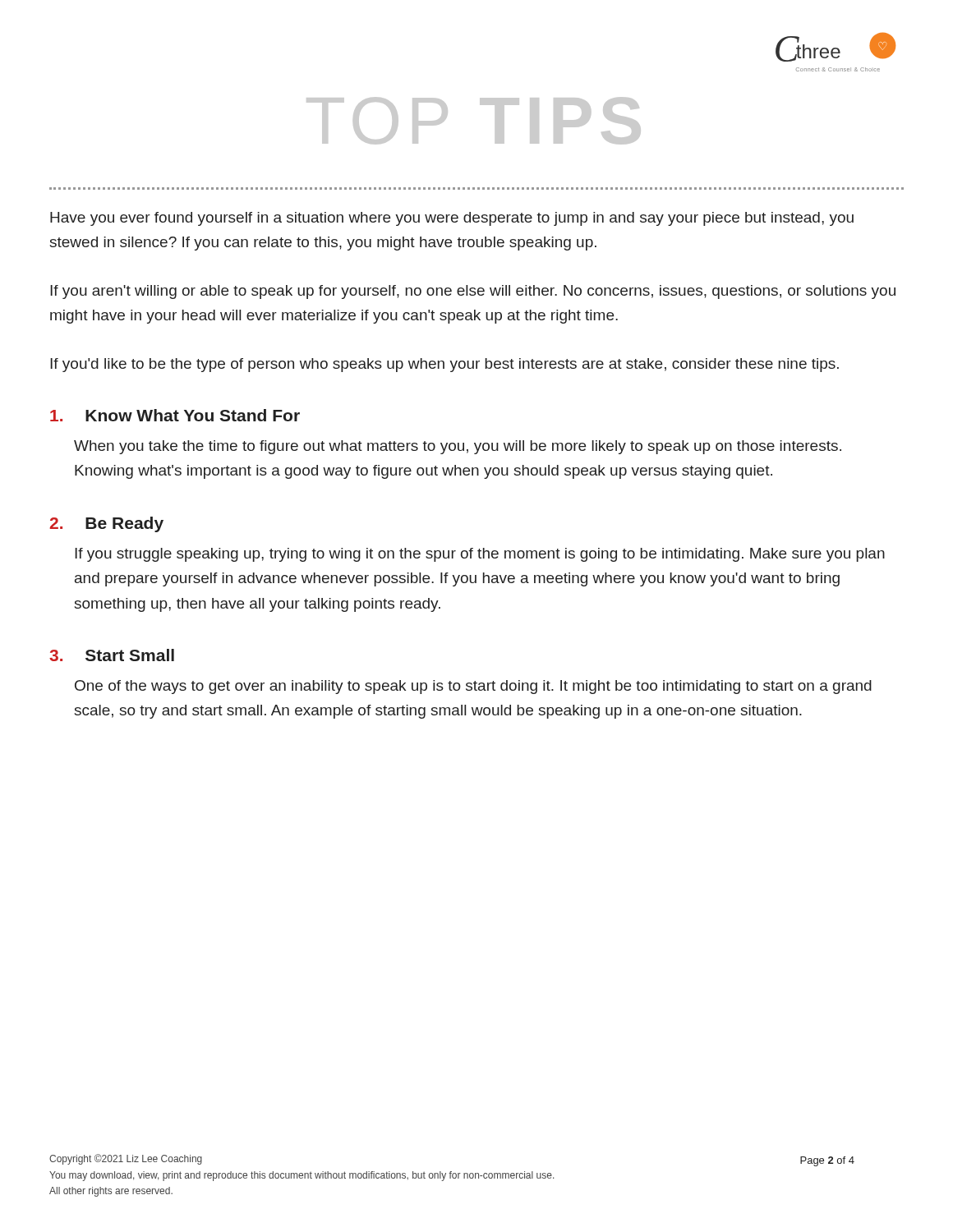Locate the block of text that opens with "When you take the time to figure out"
953x1232 pixels.
(x=458, y=458)
